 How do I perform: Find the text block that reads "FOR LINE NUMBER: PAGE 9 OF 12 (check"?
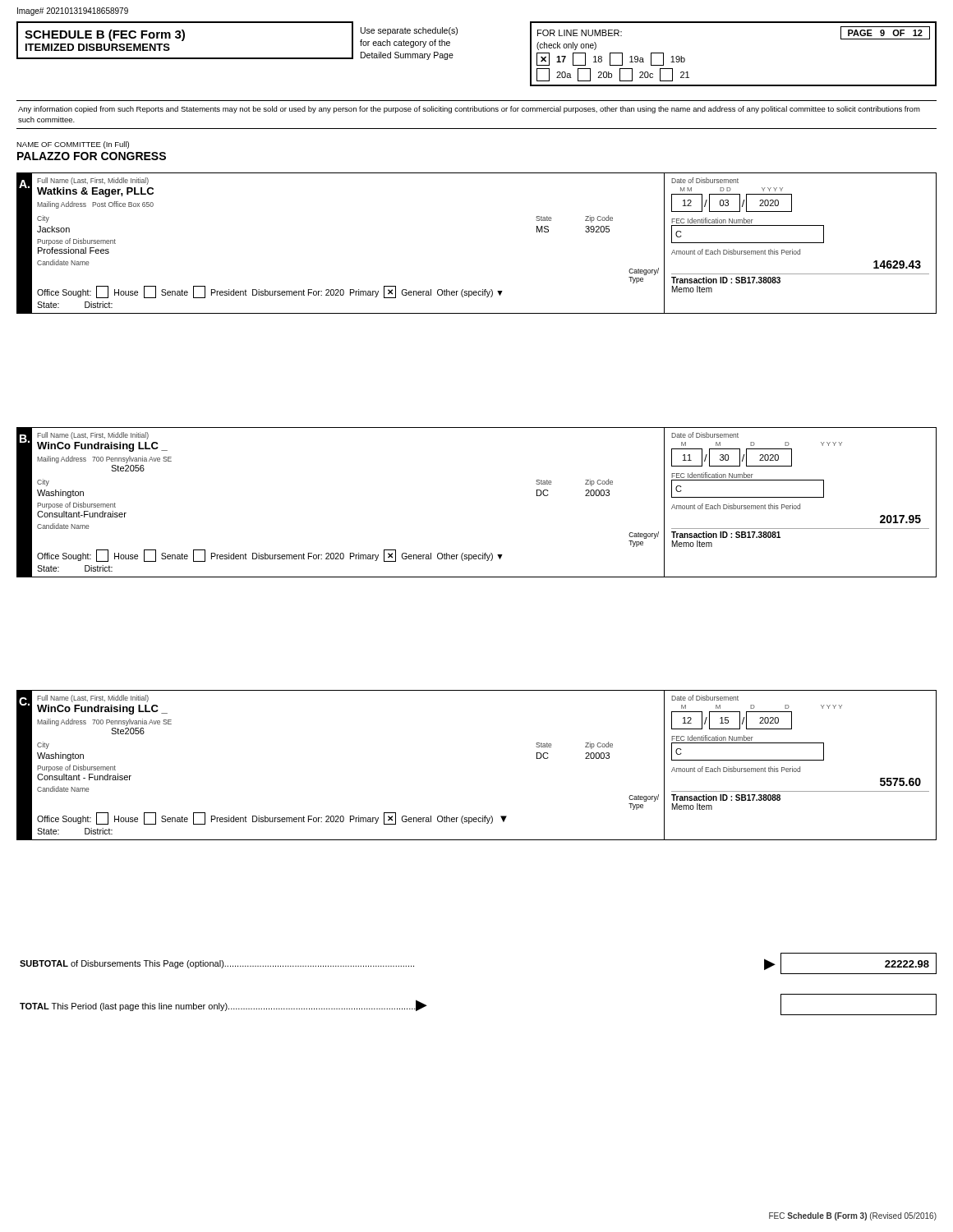[x=575, y=33]
